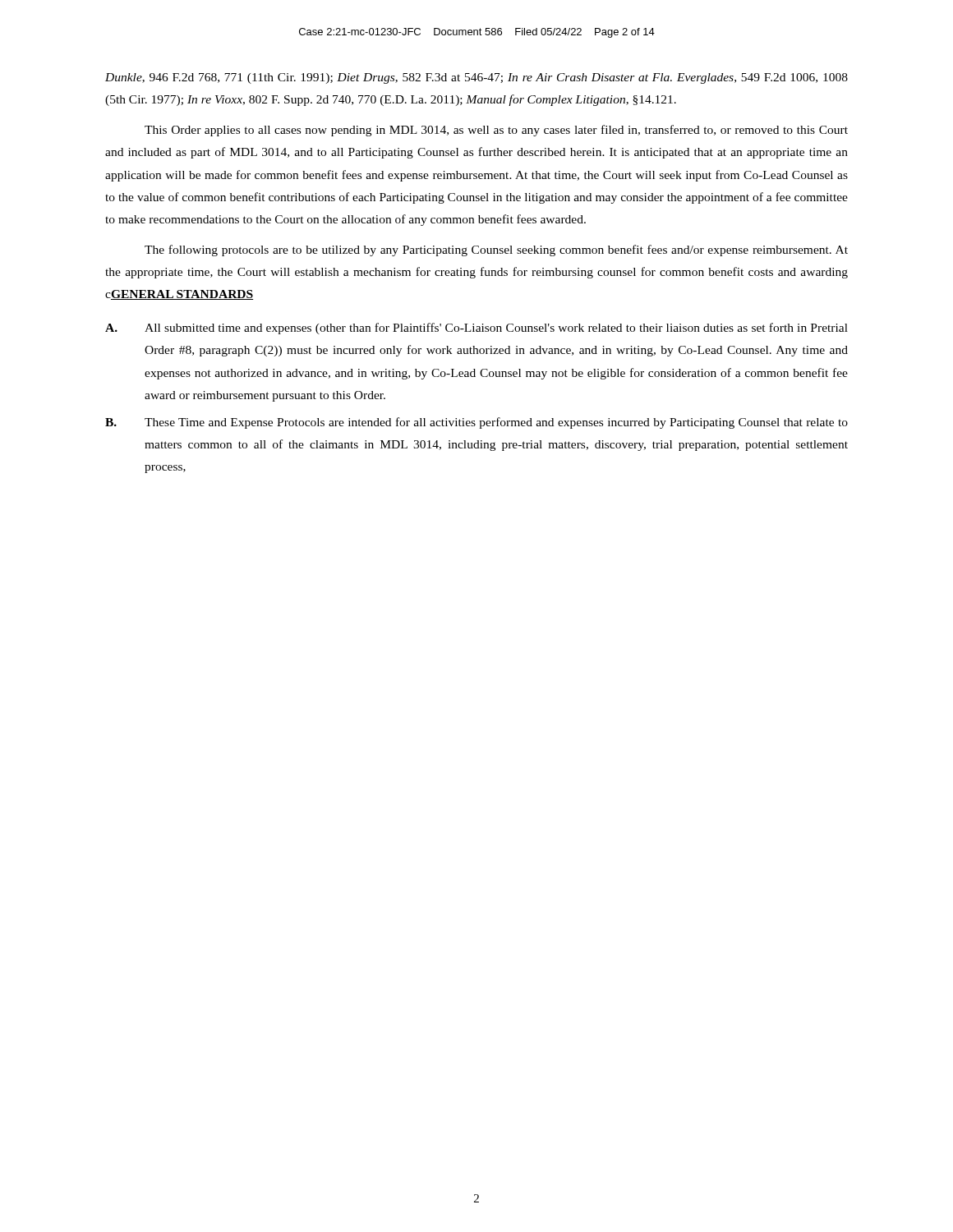Find the passage starting "This Order applies to"
The image size is (953, 1232).
tap(476, 174)
